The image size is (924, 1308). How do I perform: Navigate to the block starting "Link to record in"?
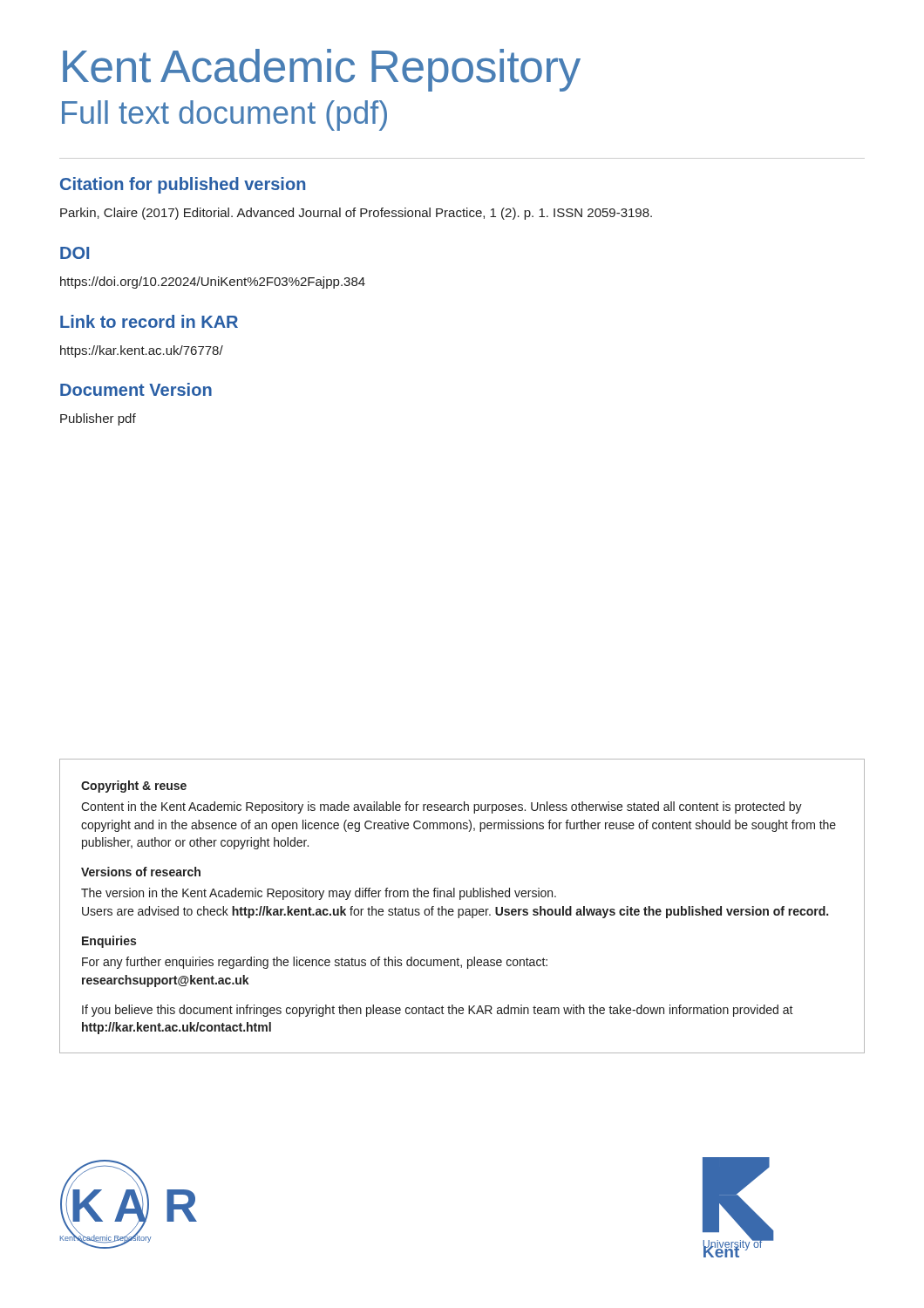149,321
